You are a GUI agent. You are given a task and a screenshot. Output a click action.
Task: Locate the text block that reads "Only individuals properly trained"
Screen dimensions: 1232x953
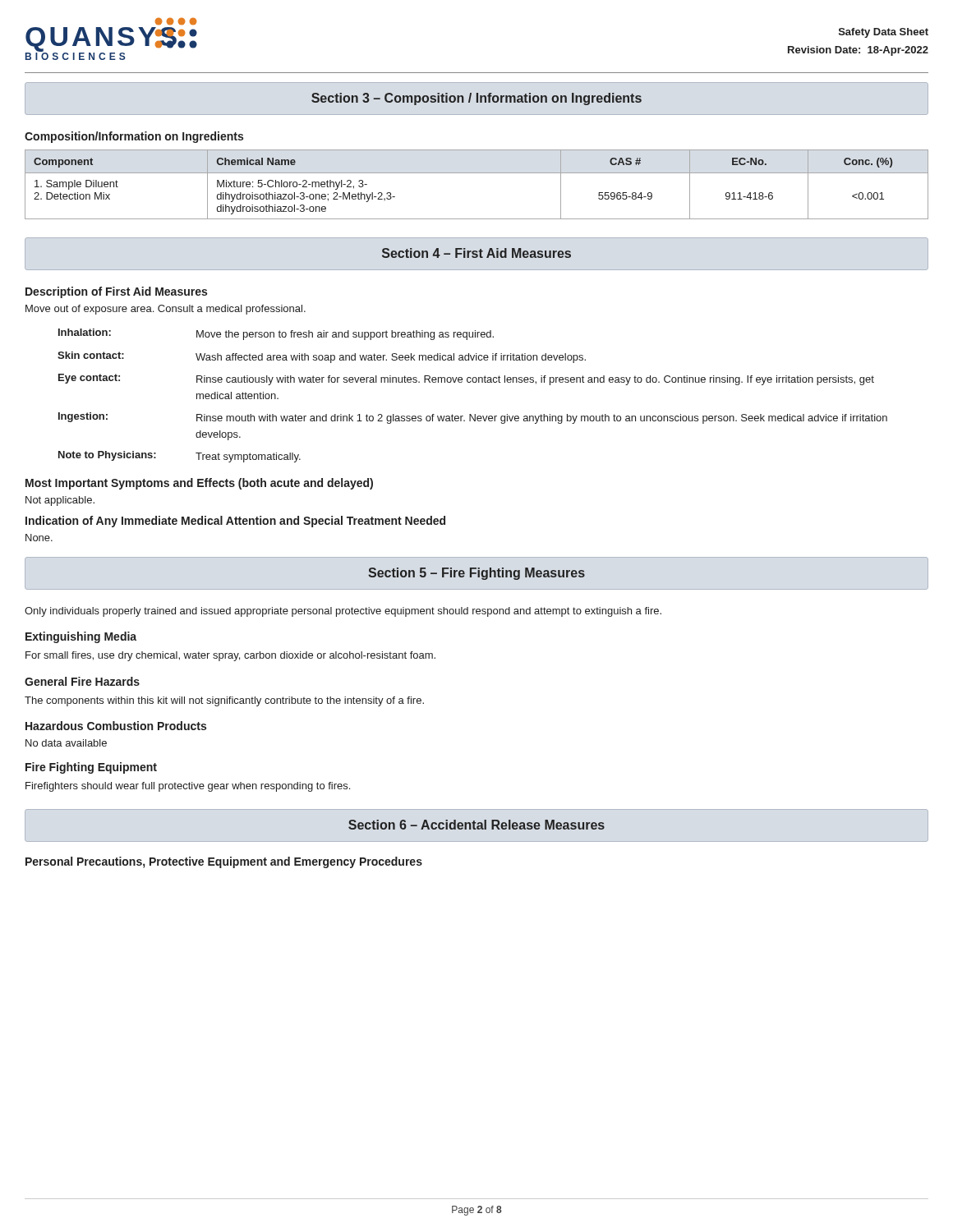pyautogui.click(x=343, y=610)
